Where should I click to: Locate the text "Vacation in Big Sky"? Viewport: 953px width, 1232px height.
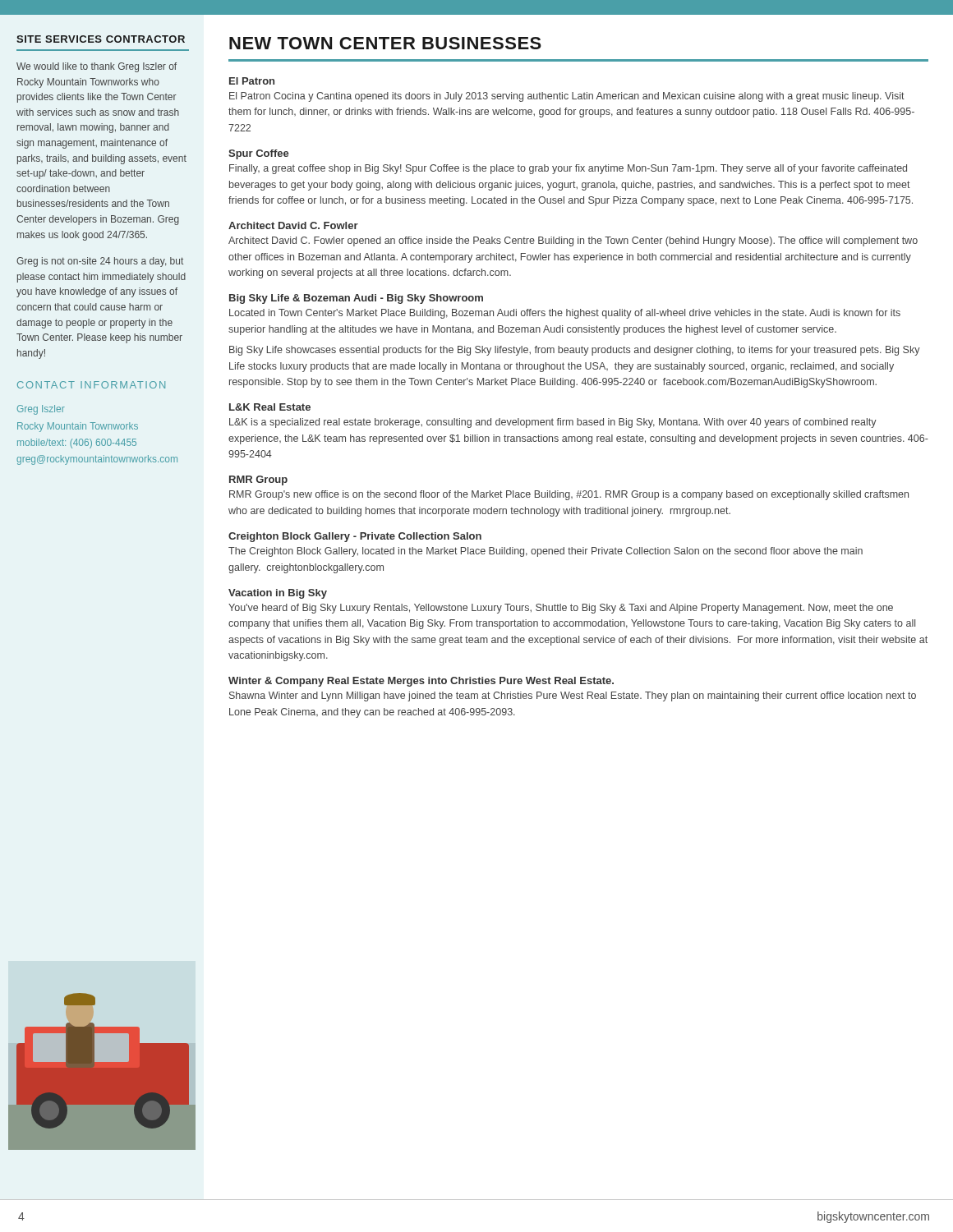278,592
